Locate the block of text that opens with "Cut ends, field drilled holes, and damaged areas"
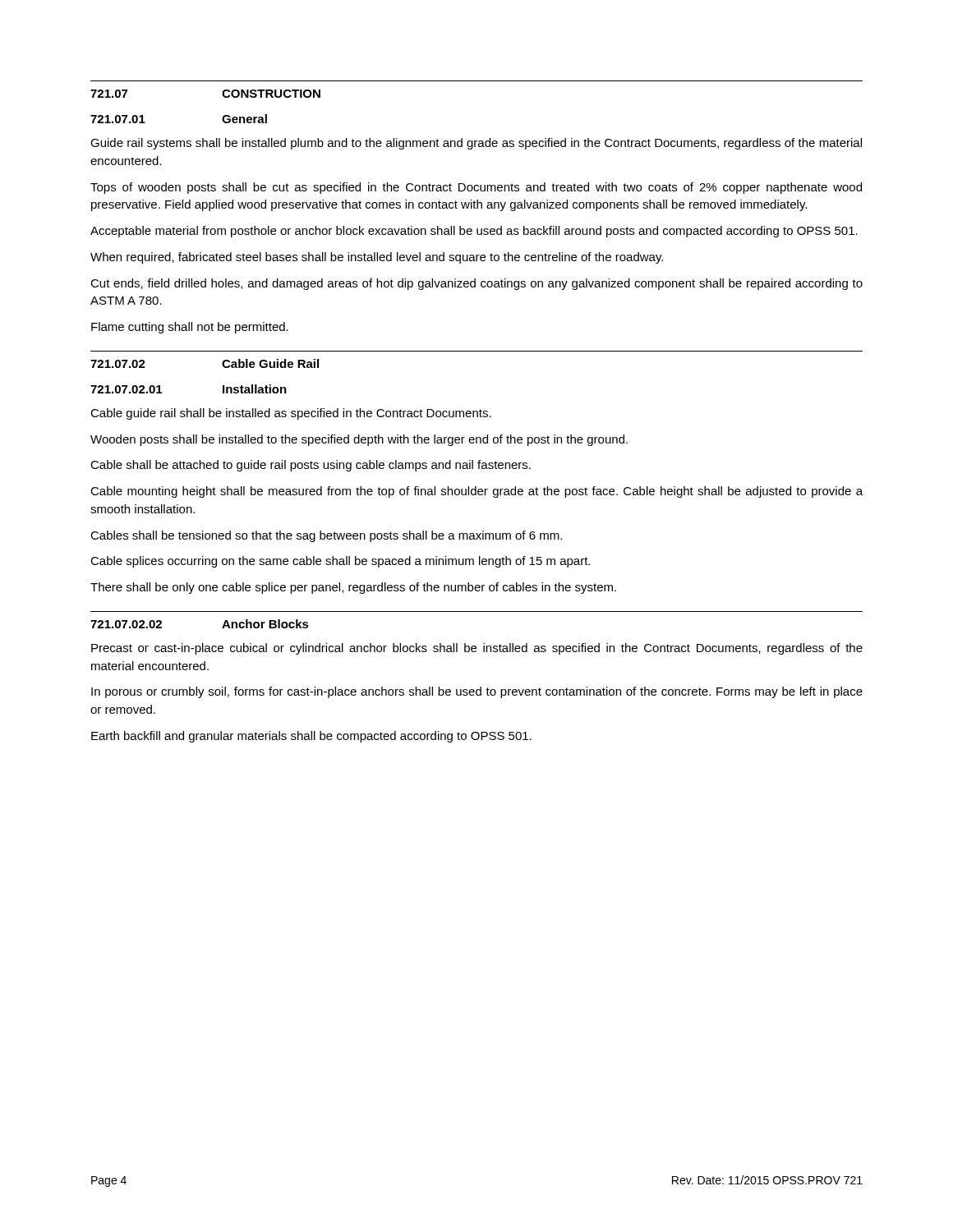This screenshot has height=1232, width=953. pos(476,291)
